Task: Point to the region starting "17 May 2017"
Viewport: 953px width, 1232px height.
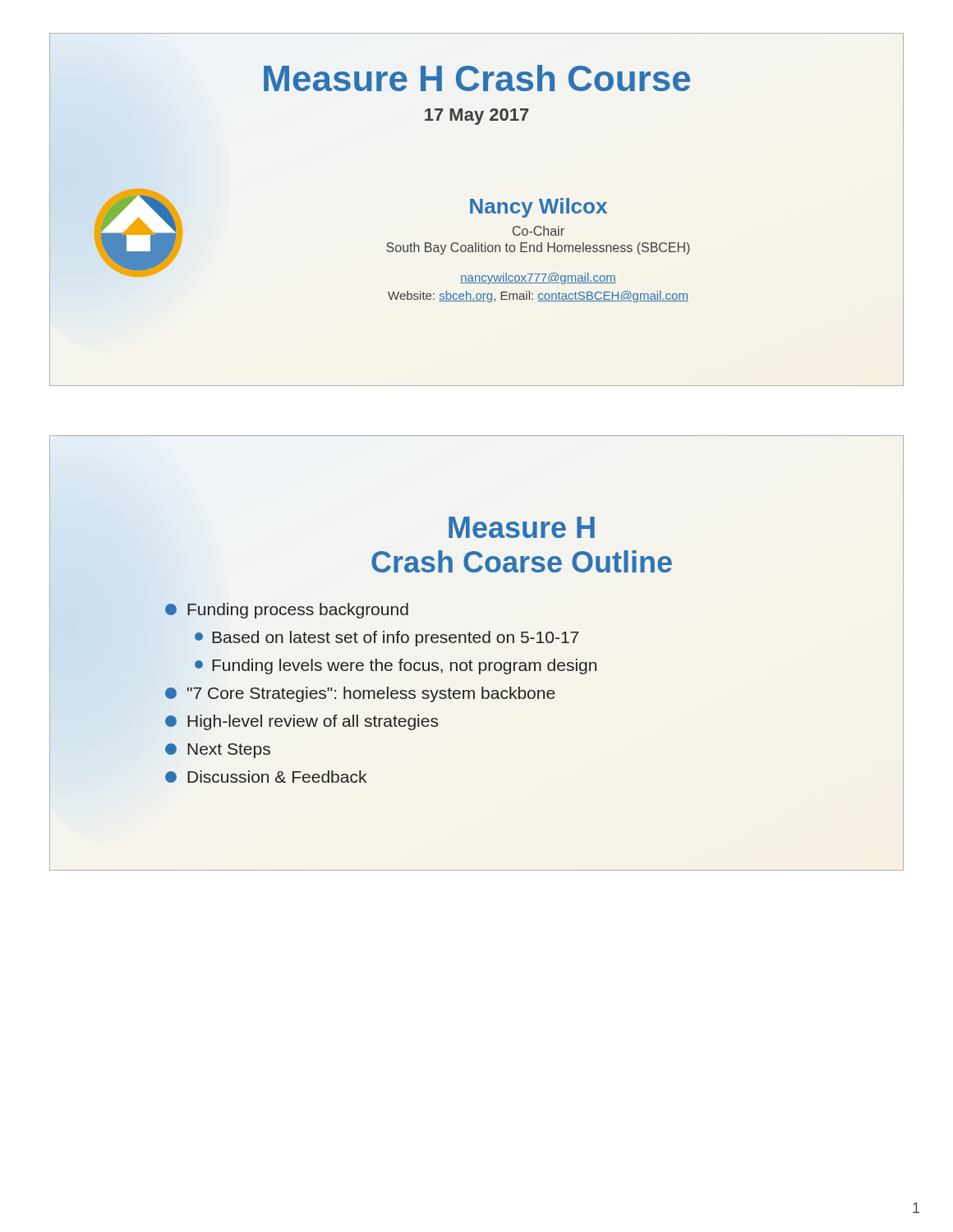Action: pyautogui.click(x=476, y=115)
